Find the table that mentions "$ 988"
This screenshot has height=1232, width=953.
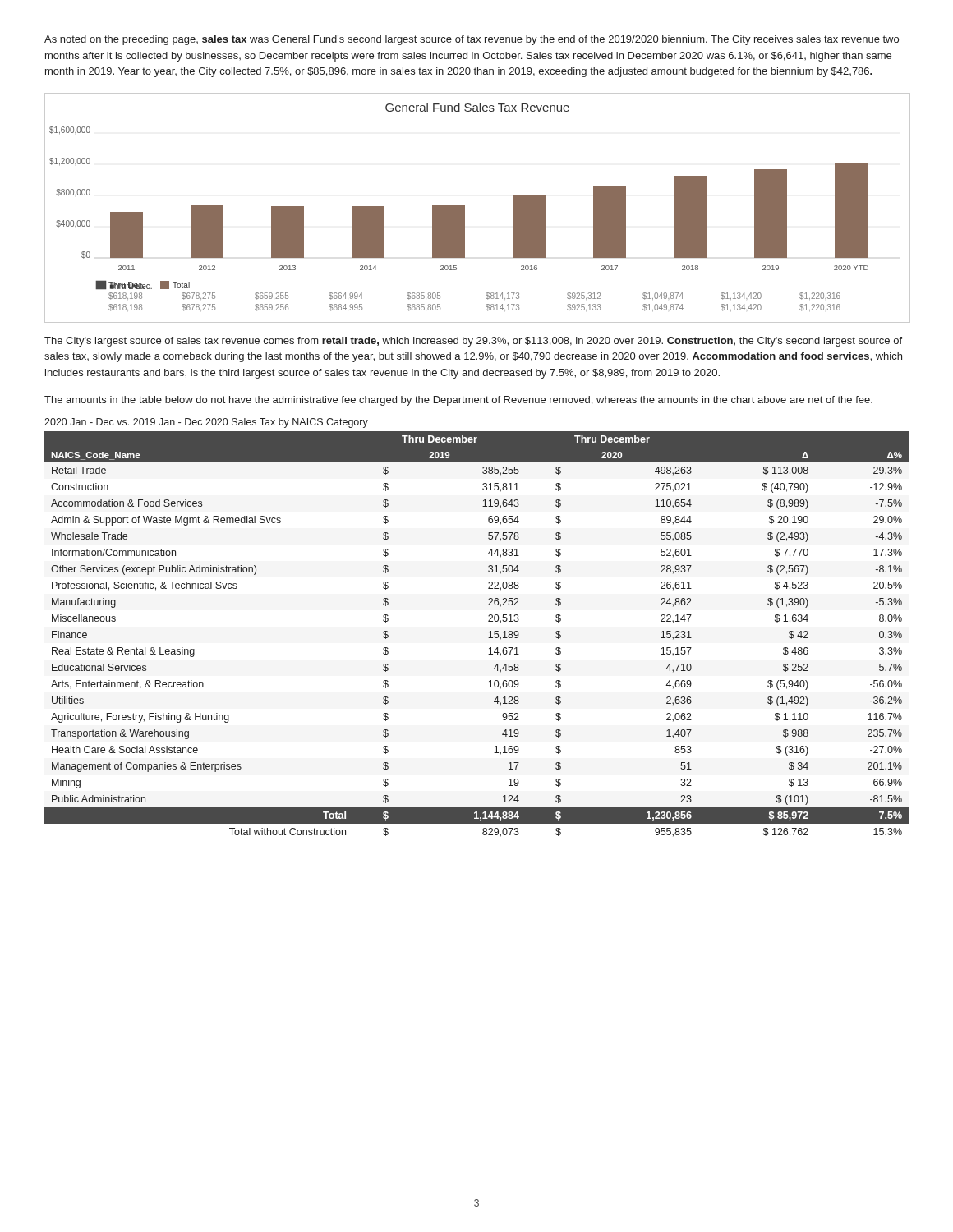476,635
